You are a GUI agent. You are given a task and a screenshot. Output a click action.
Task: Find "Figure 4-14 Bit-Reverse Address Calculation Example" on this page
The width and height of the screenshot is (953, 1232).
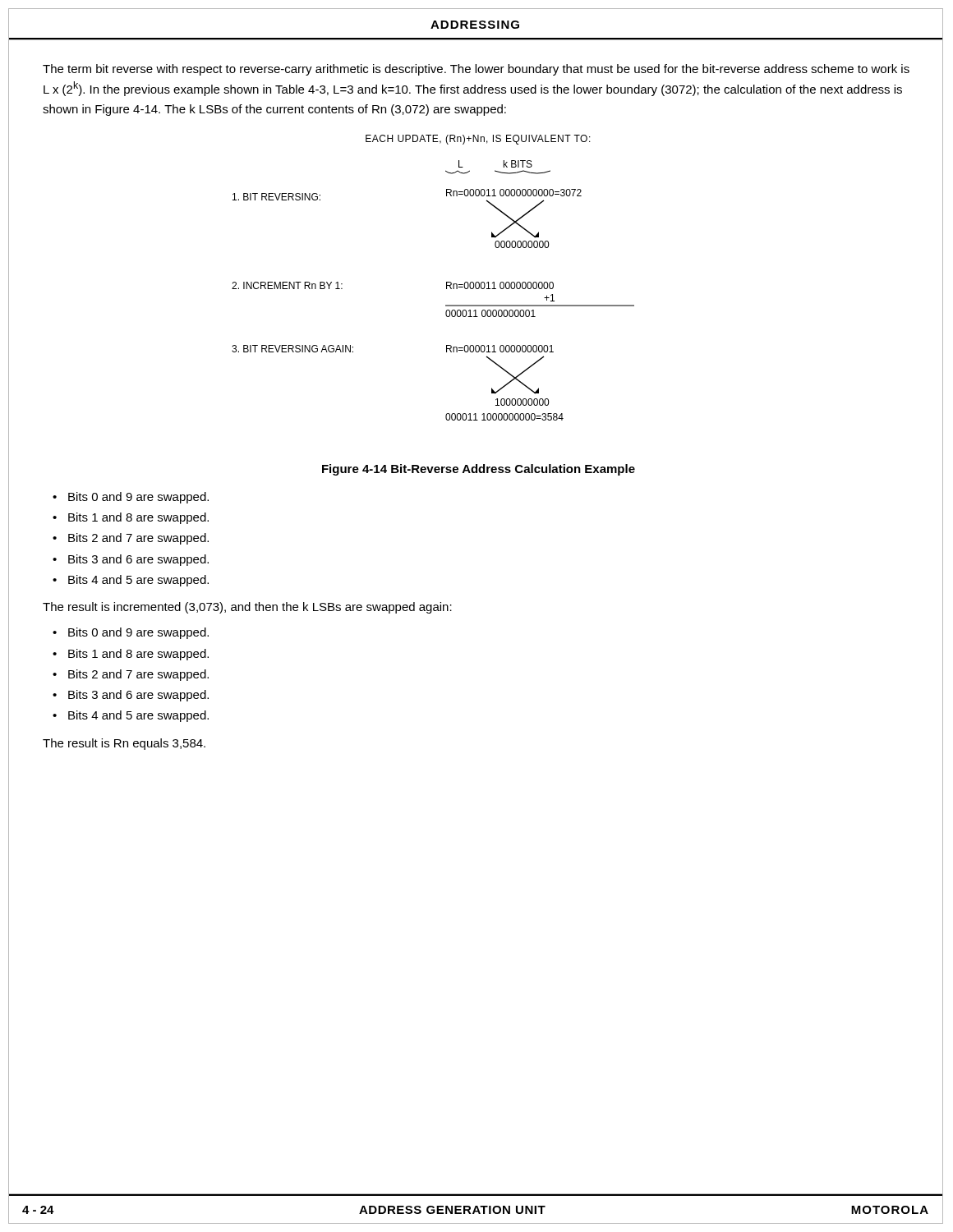coord(478,468)
